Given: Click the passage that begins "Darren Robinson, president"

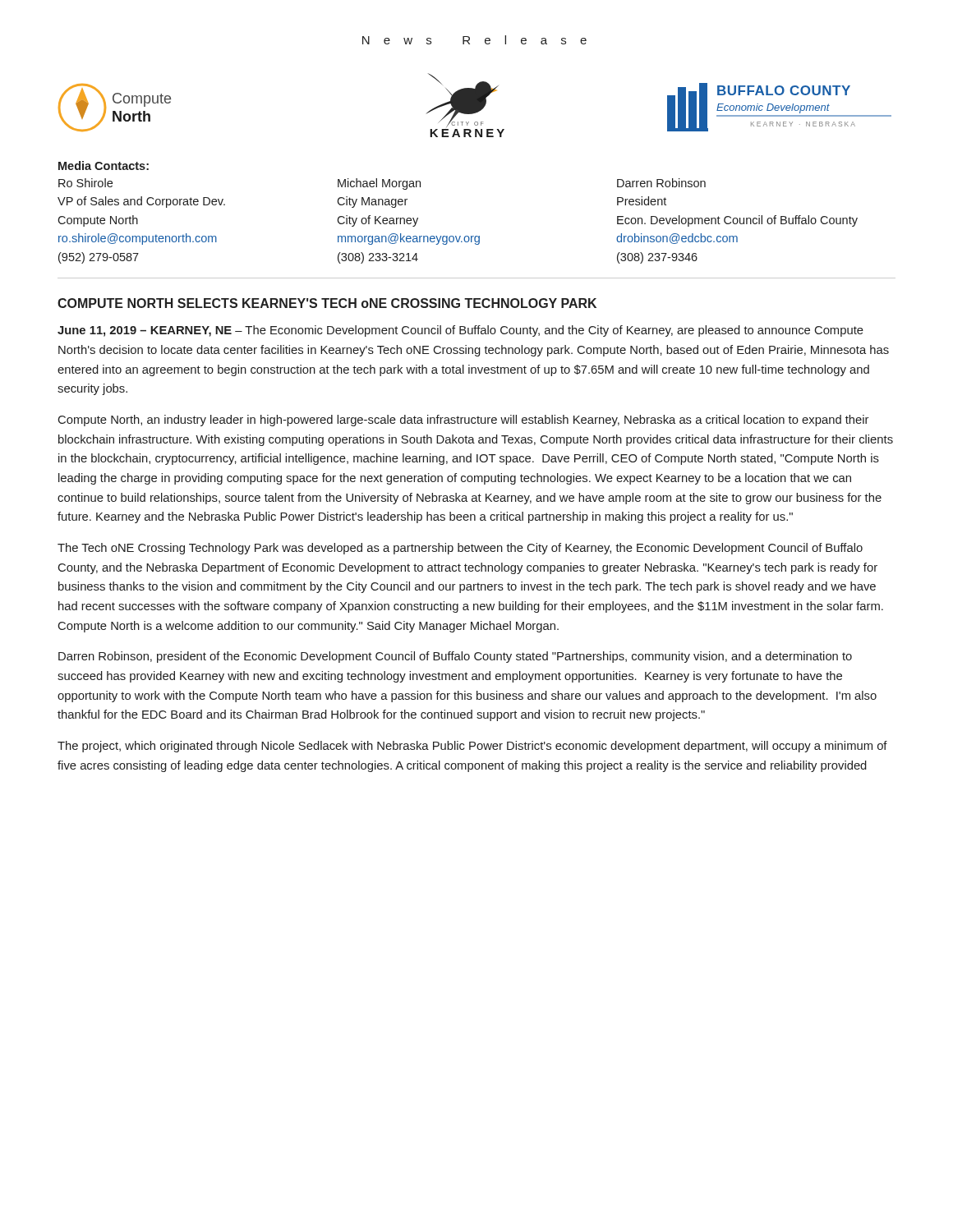Looking at the screenshot, I should tap(467, 686).
